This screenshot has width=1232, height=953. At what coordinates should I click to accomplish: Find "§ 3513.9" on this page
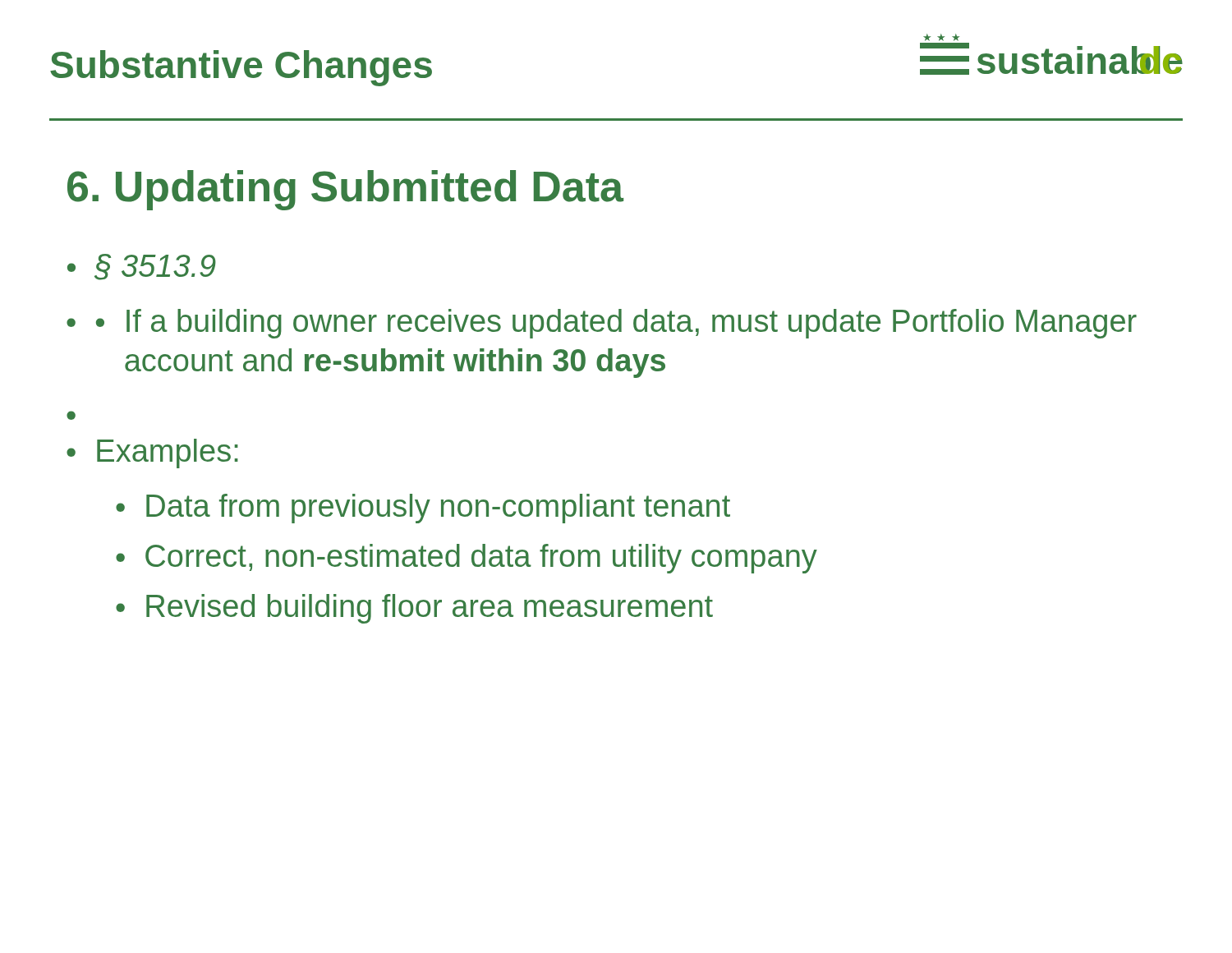155,267
